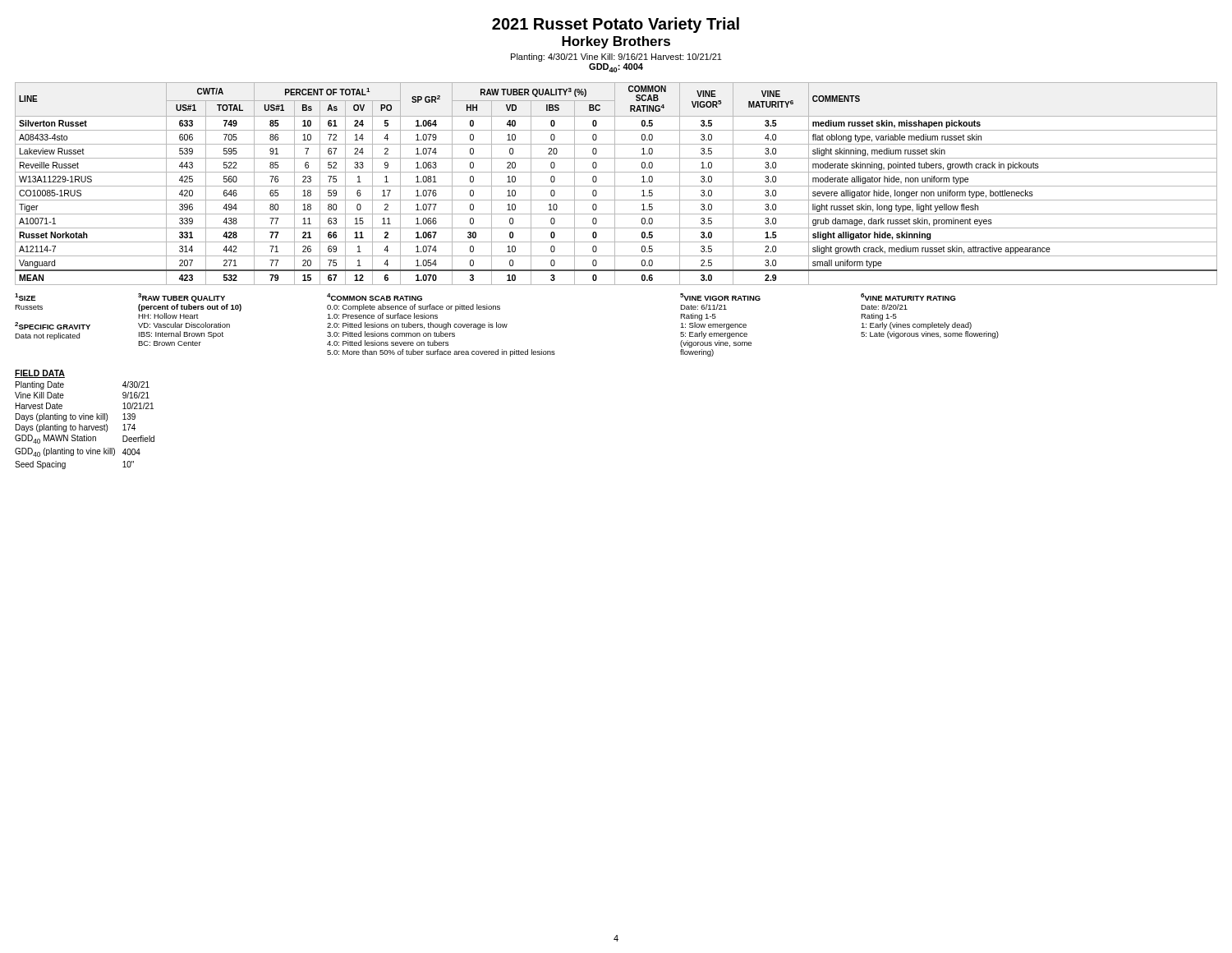Locate the block of text that opens with "3RAW TUBER QUALITY (percent of tubers out"
The height and width of the screenshot is (953, 1232).
click(228, 319)
